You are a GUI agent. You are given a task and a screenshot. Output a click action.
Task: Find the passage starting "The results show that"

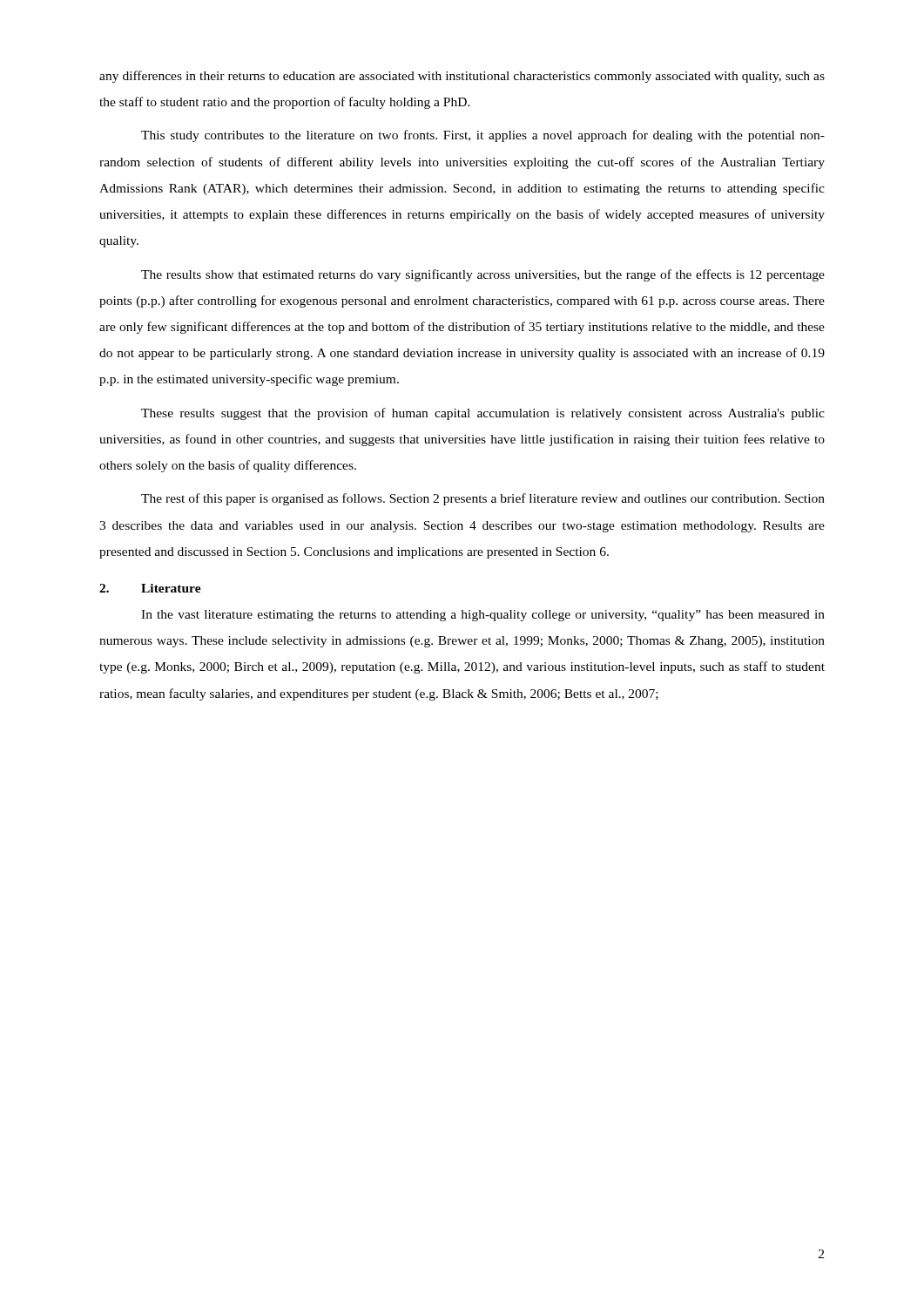point(462,327)
